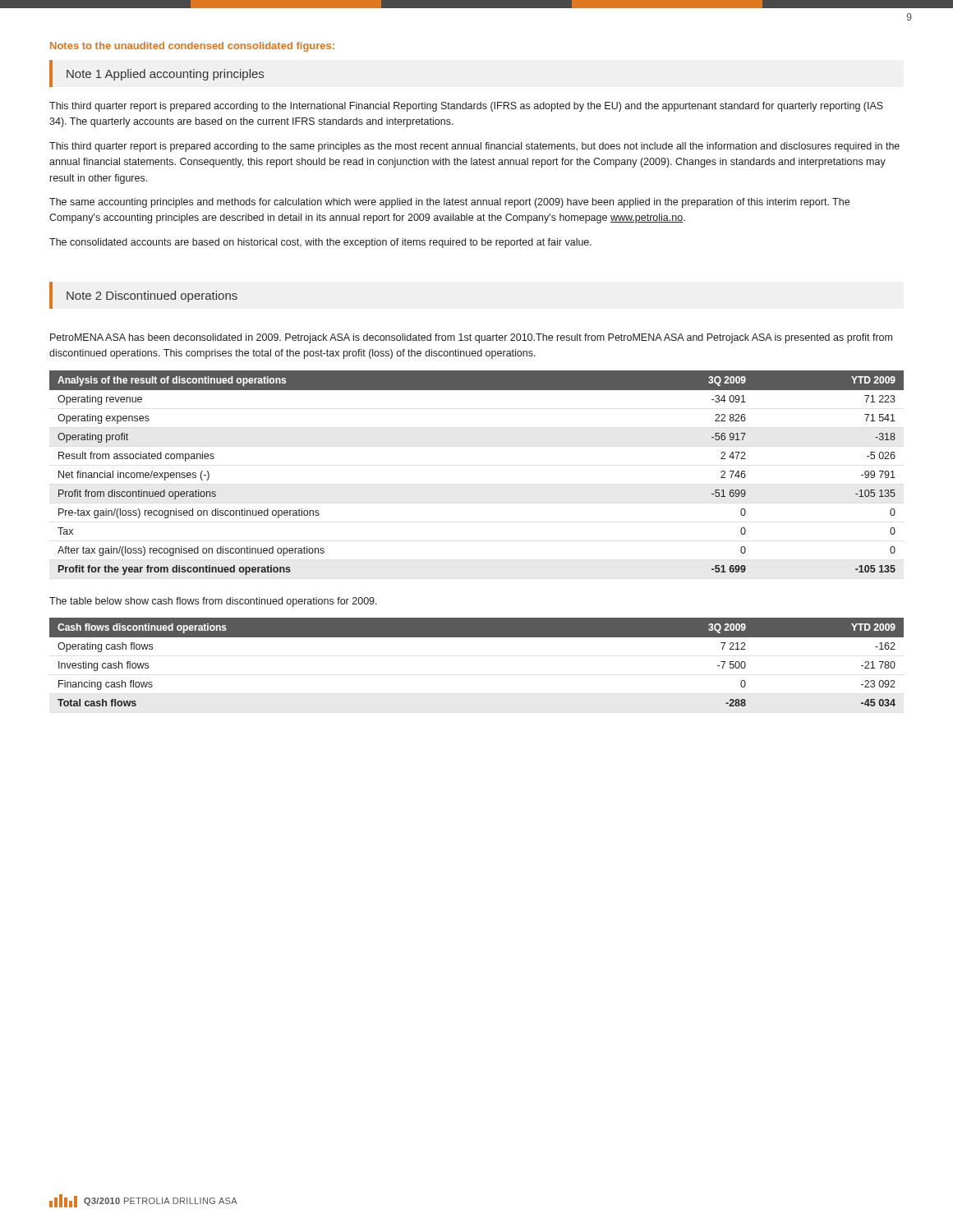The height and width of the screenshot is (1232, 953).
Task: Click on the text block starting "The same accounting principles"
Action: [450, 210]
